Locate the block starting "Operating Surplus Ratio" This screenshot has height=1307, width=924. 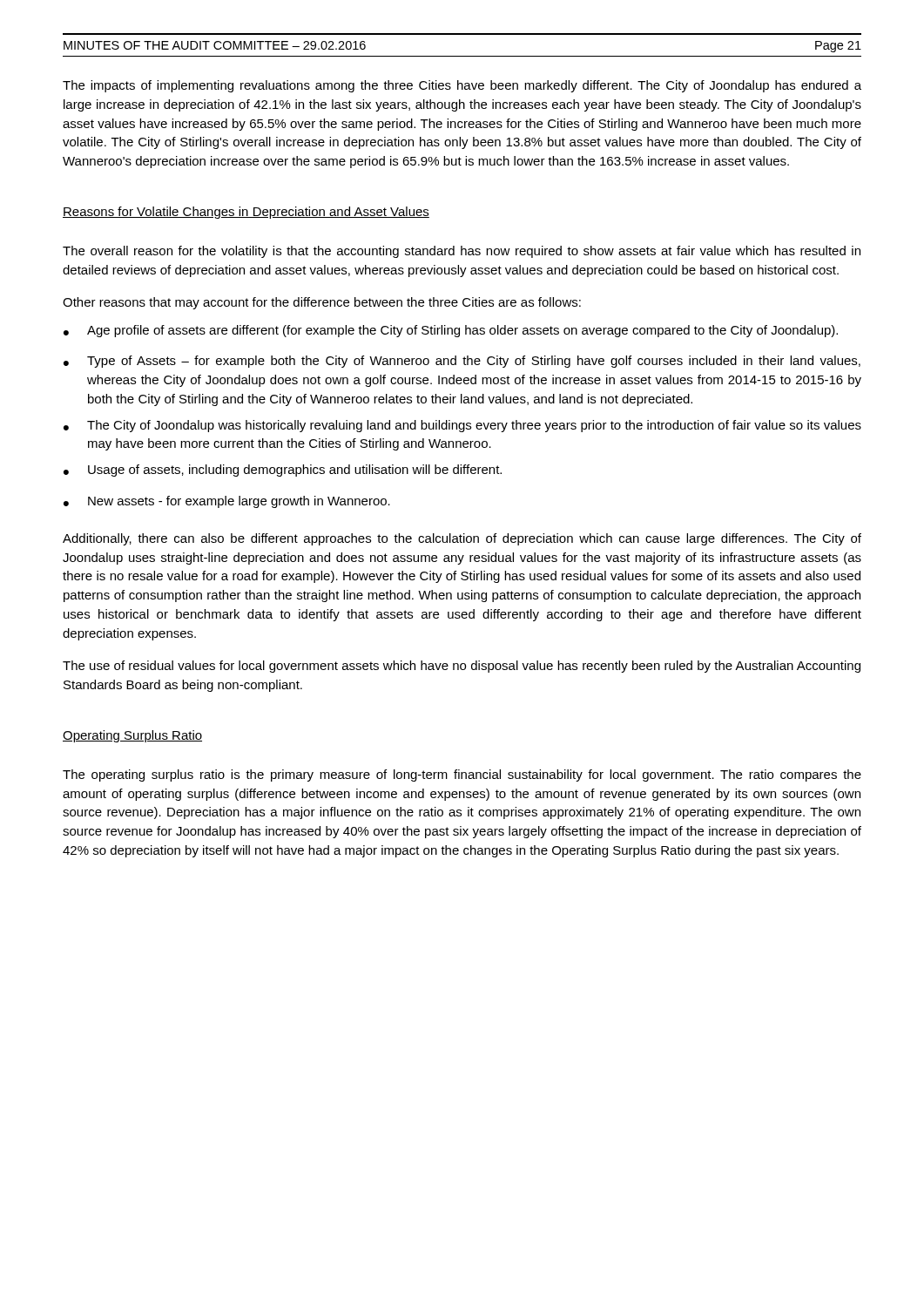click(132, 735)
